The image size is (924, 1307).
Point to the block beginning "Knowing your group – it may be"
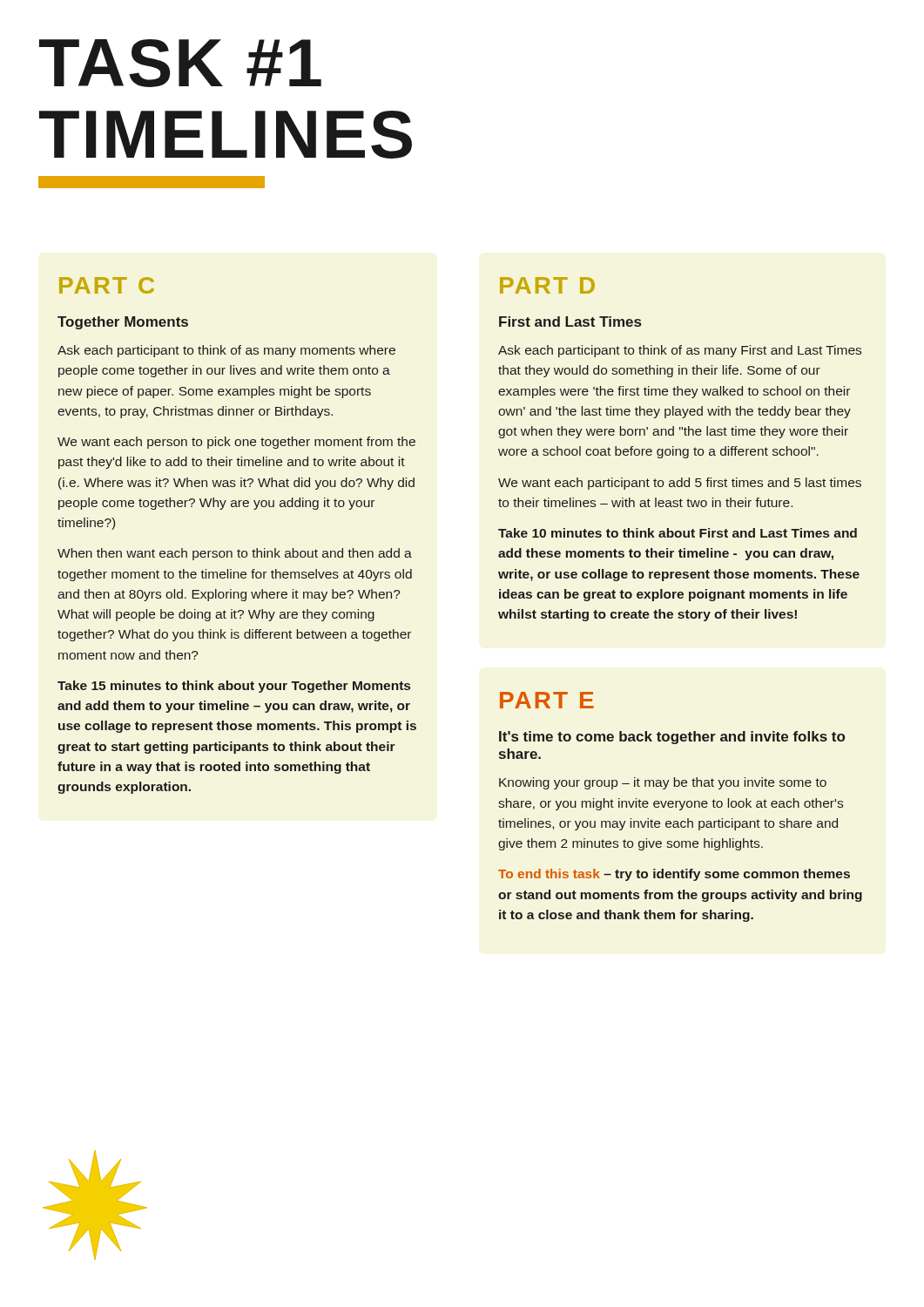671,813
